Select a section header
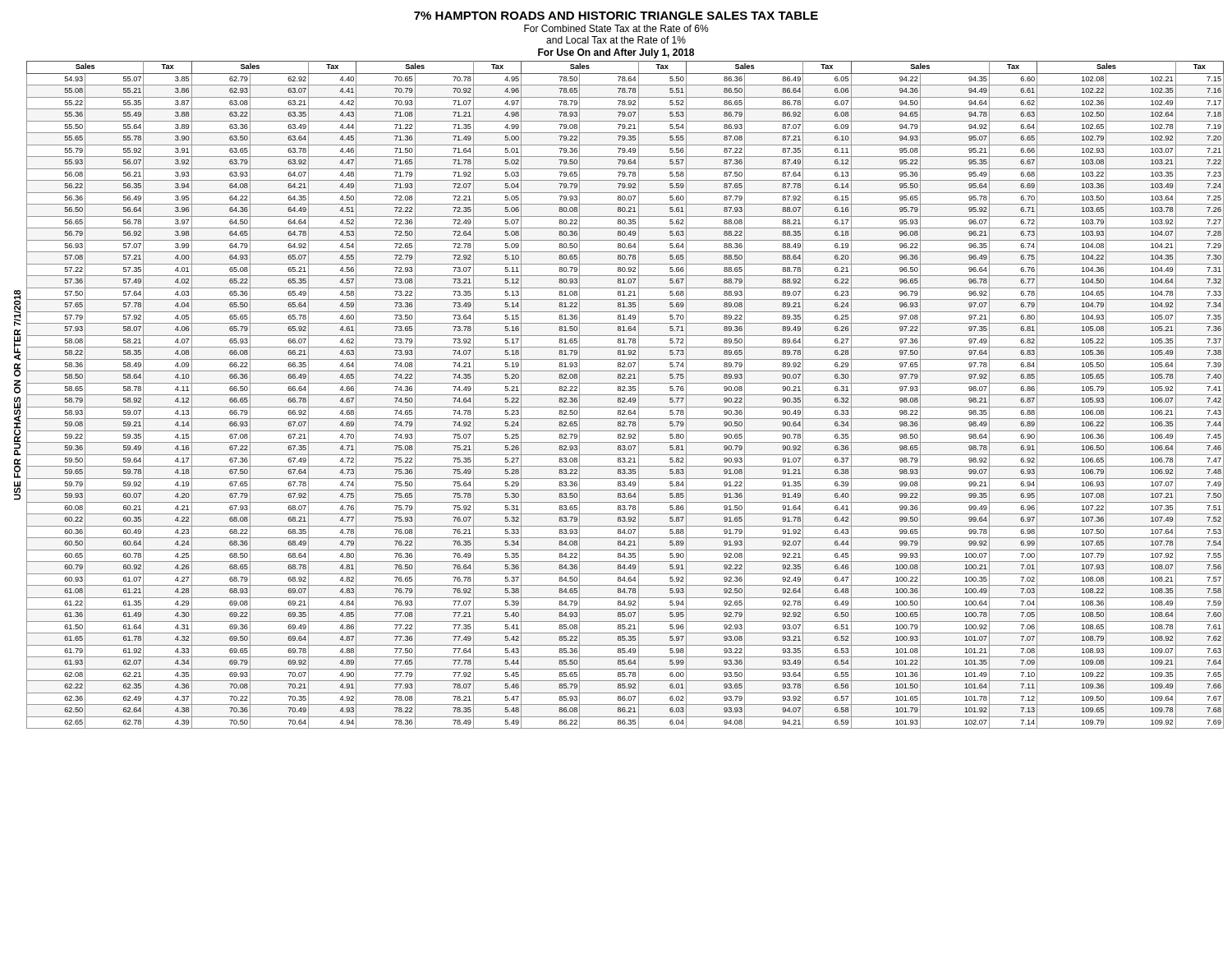The height and width of the screenshot is (953, 1232). (x=616, y=53)
